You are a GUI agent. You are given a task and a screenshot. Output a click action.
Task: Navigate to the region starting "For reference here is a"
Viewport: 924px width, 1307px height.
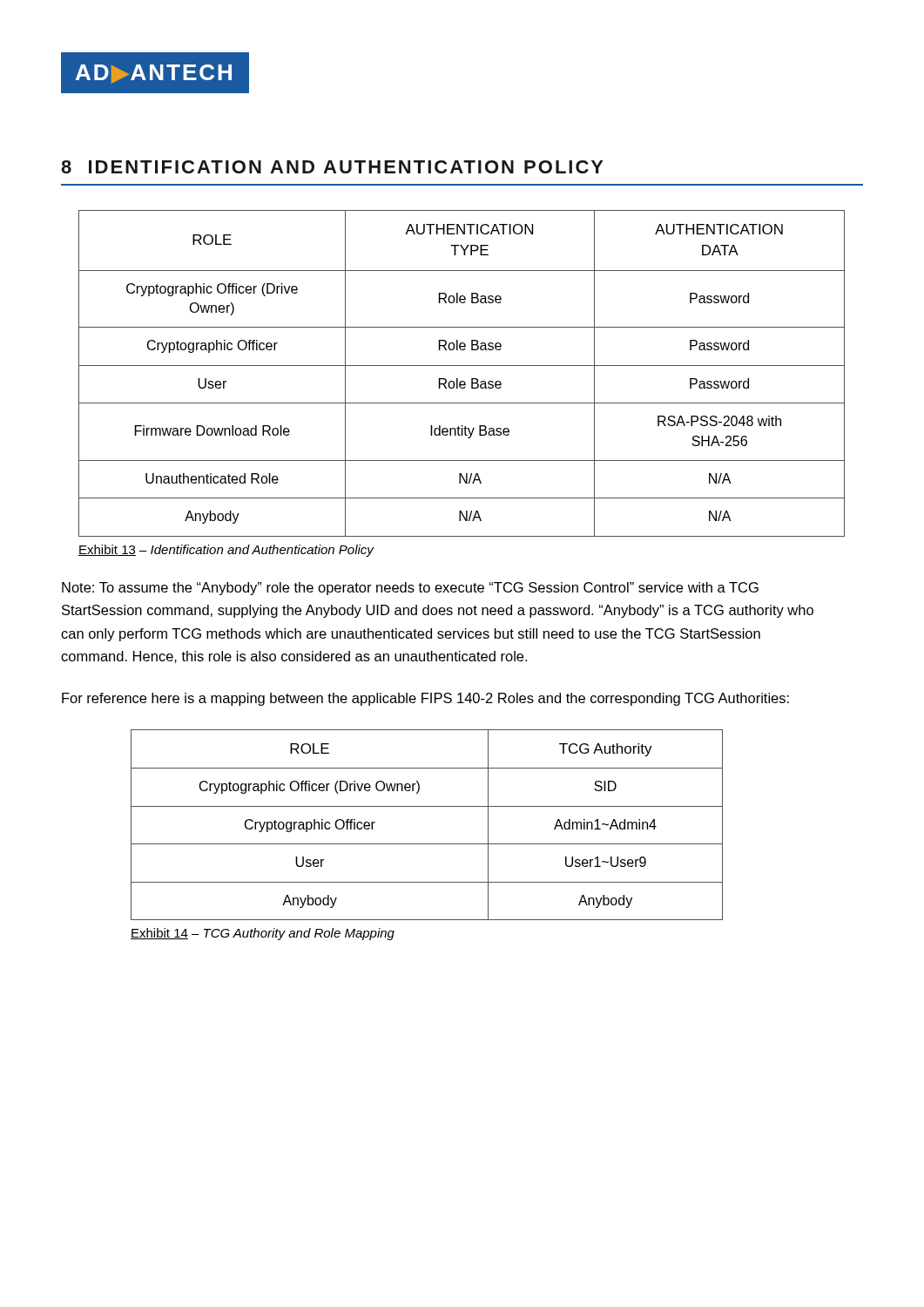[425, 698]
